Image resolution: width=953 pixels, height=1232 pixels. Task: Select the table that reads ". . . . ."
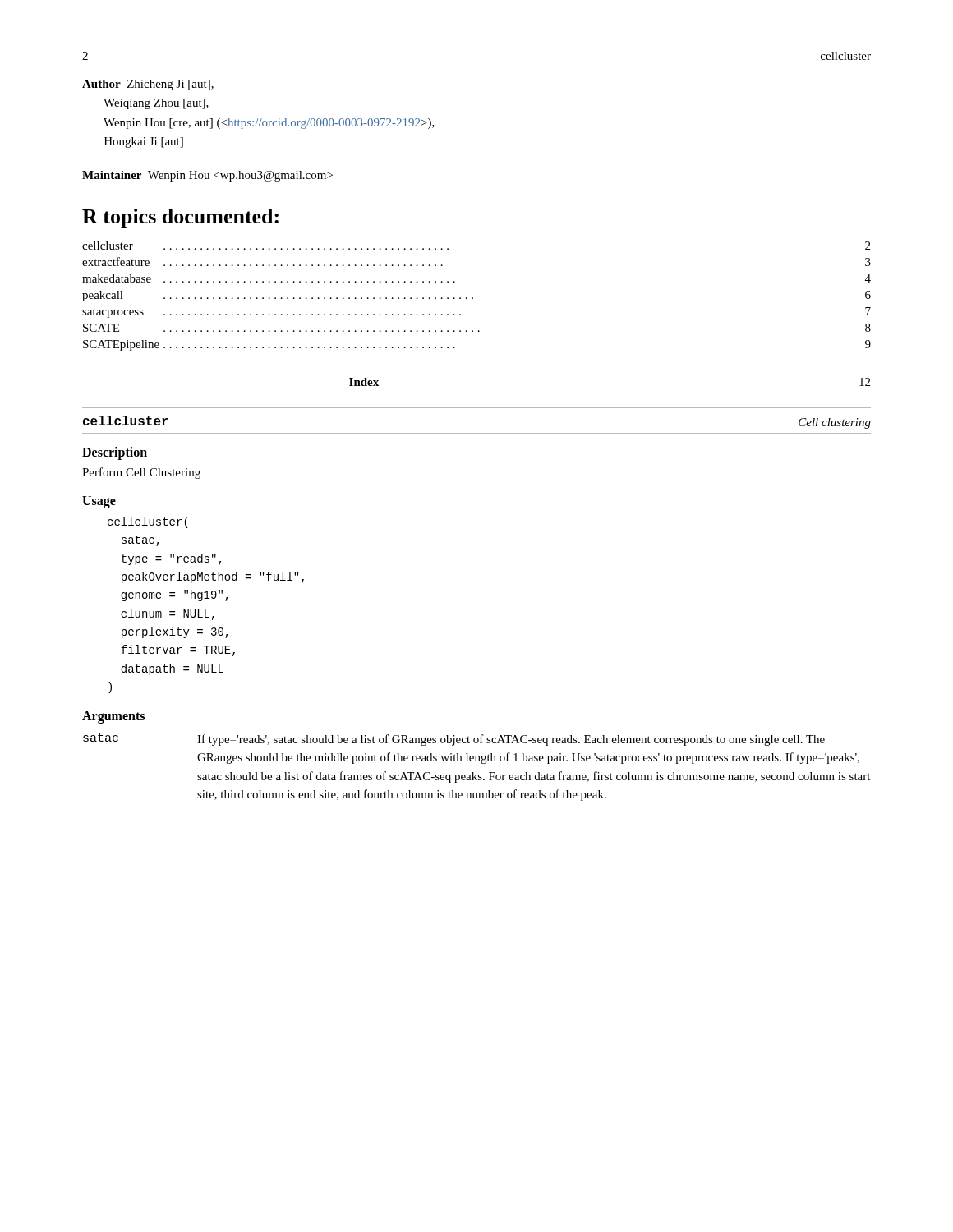tap(476, 295)
